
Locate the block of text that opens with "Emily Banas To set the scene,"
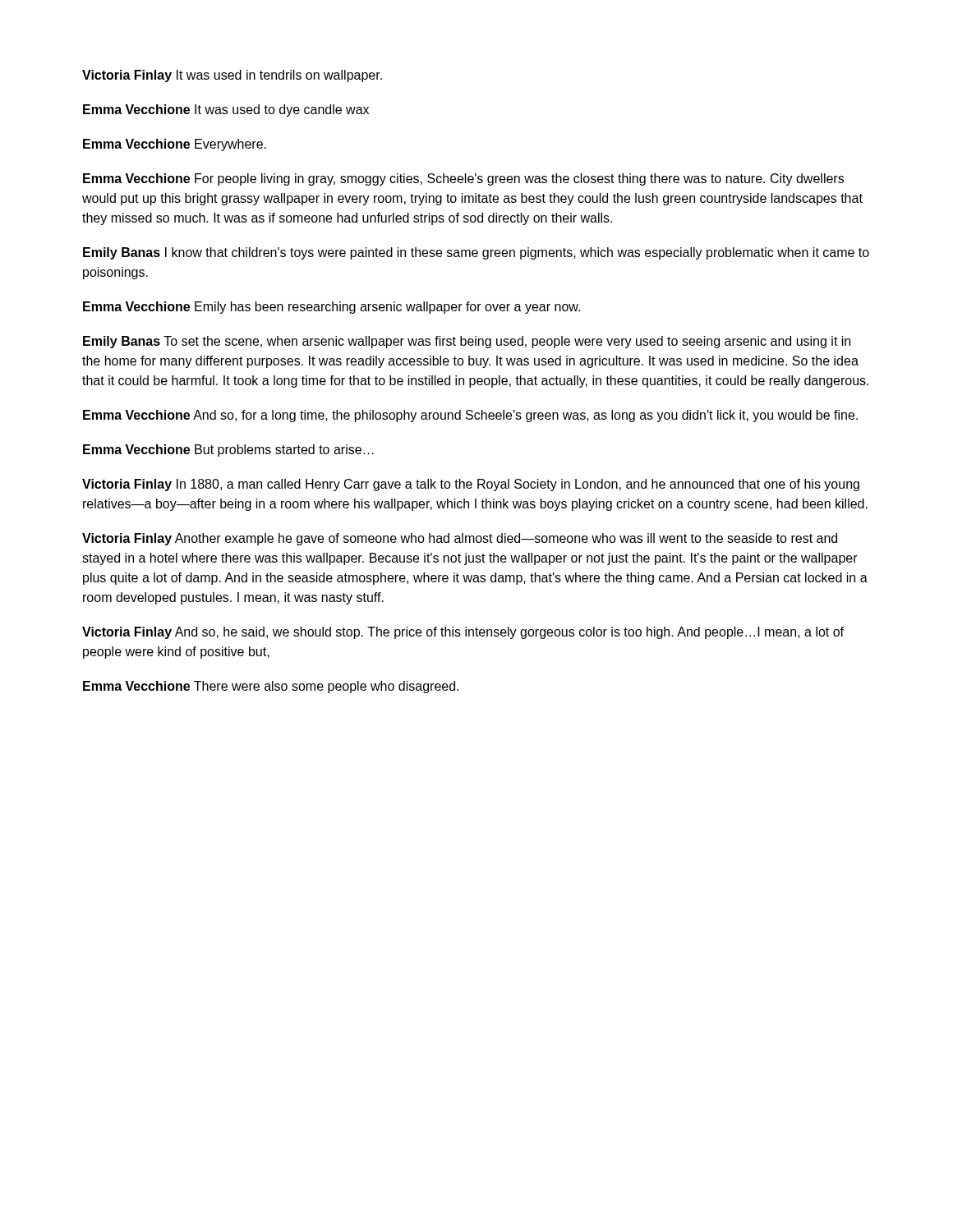[476, 361]
